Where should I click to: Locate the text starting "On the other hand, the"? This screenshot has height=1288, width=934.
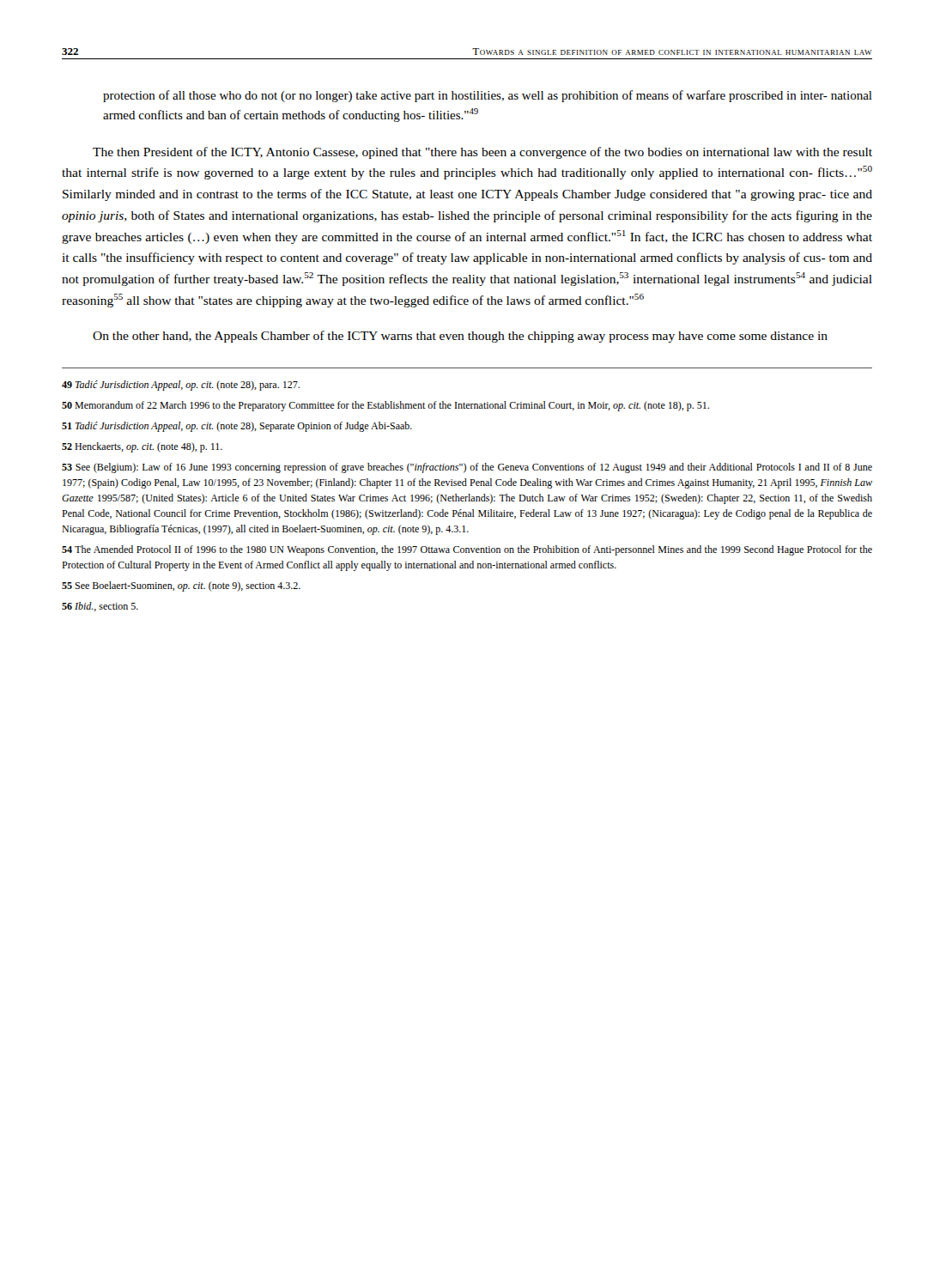click(460, 335)
